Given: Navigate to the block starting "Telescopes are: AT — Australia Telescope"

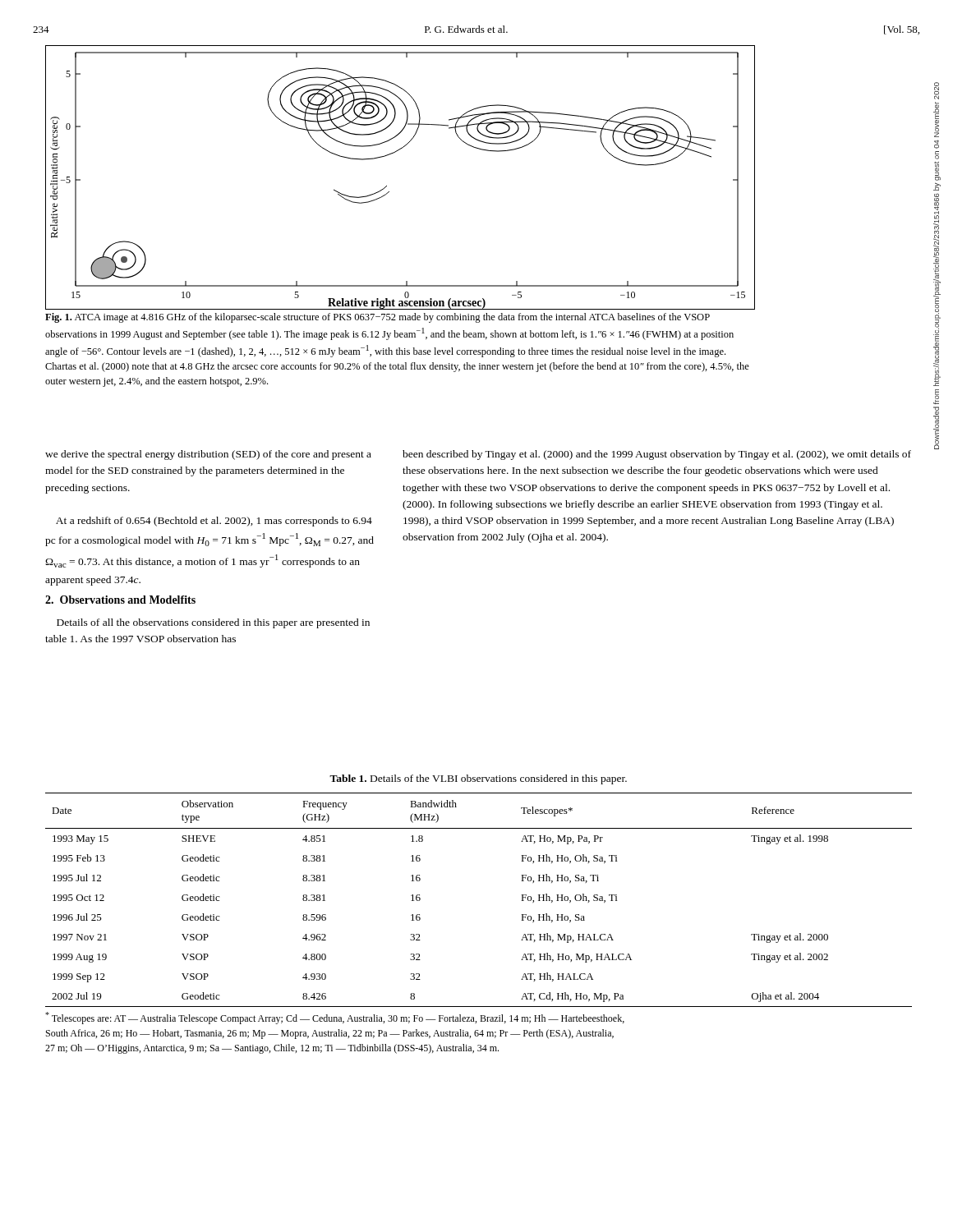Looking at the screenshot, I should pyautogui.click(x=335, y=1032).
